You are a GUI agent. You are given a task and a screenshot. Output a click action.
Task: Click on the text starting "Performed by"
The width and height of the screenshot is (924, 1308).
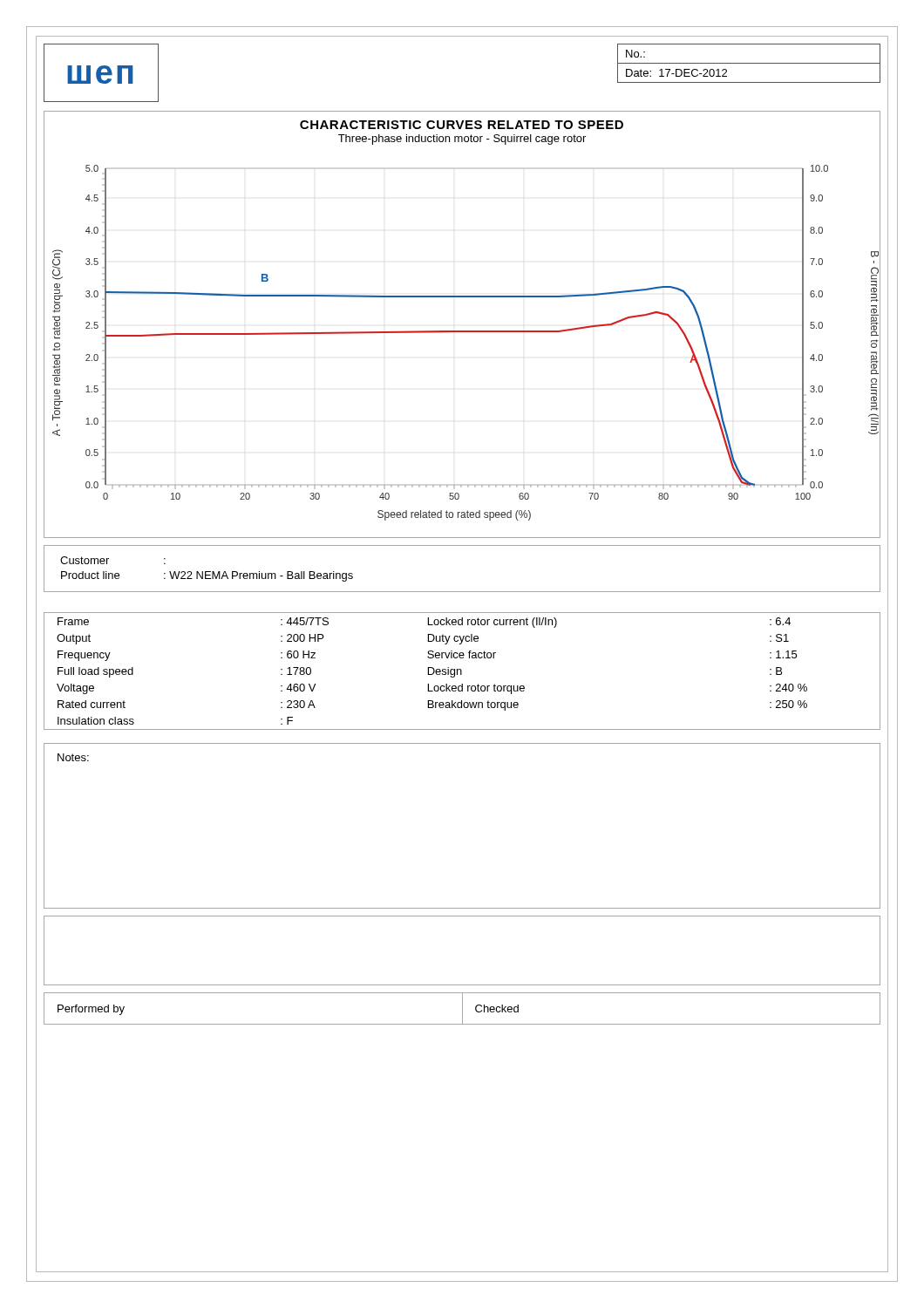coord(91,1008)
